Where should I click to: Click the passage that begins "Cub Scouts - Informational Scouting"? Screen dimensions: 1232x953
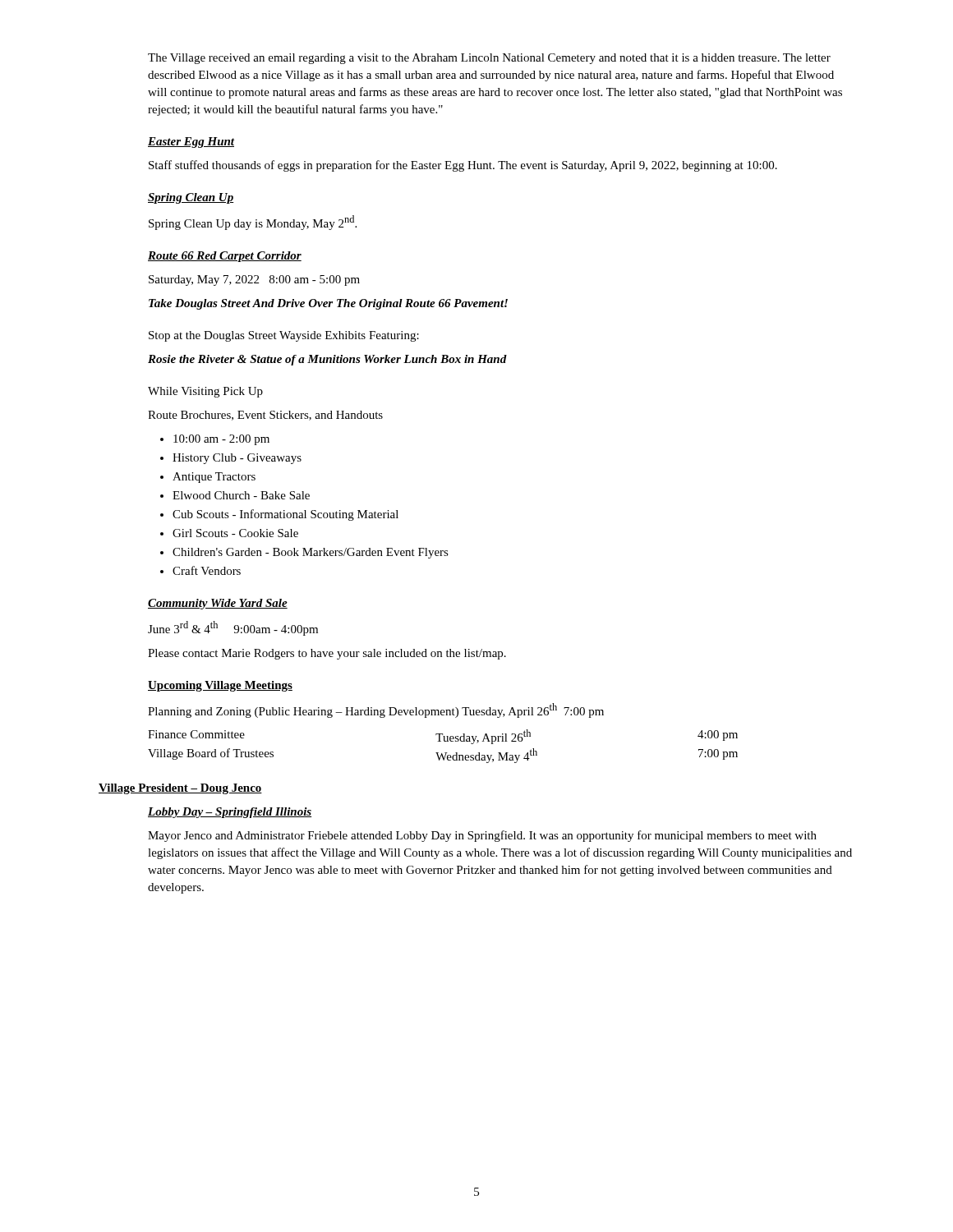[286, 514]
